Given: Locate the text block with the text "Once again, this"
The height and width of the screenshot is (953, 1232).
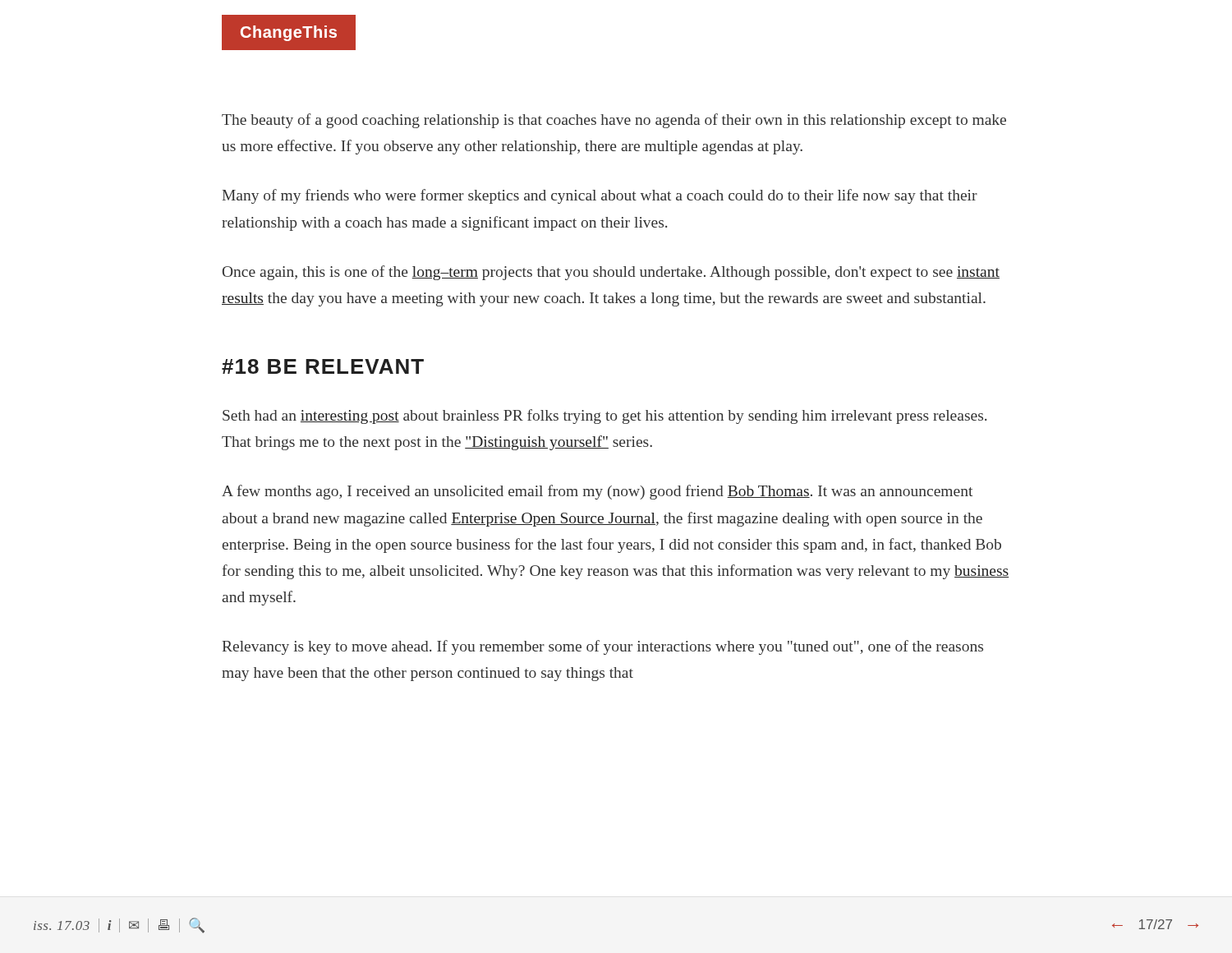Looking at the screenshot, I should click(x=611, y=284).
